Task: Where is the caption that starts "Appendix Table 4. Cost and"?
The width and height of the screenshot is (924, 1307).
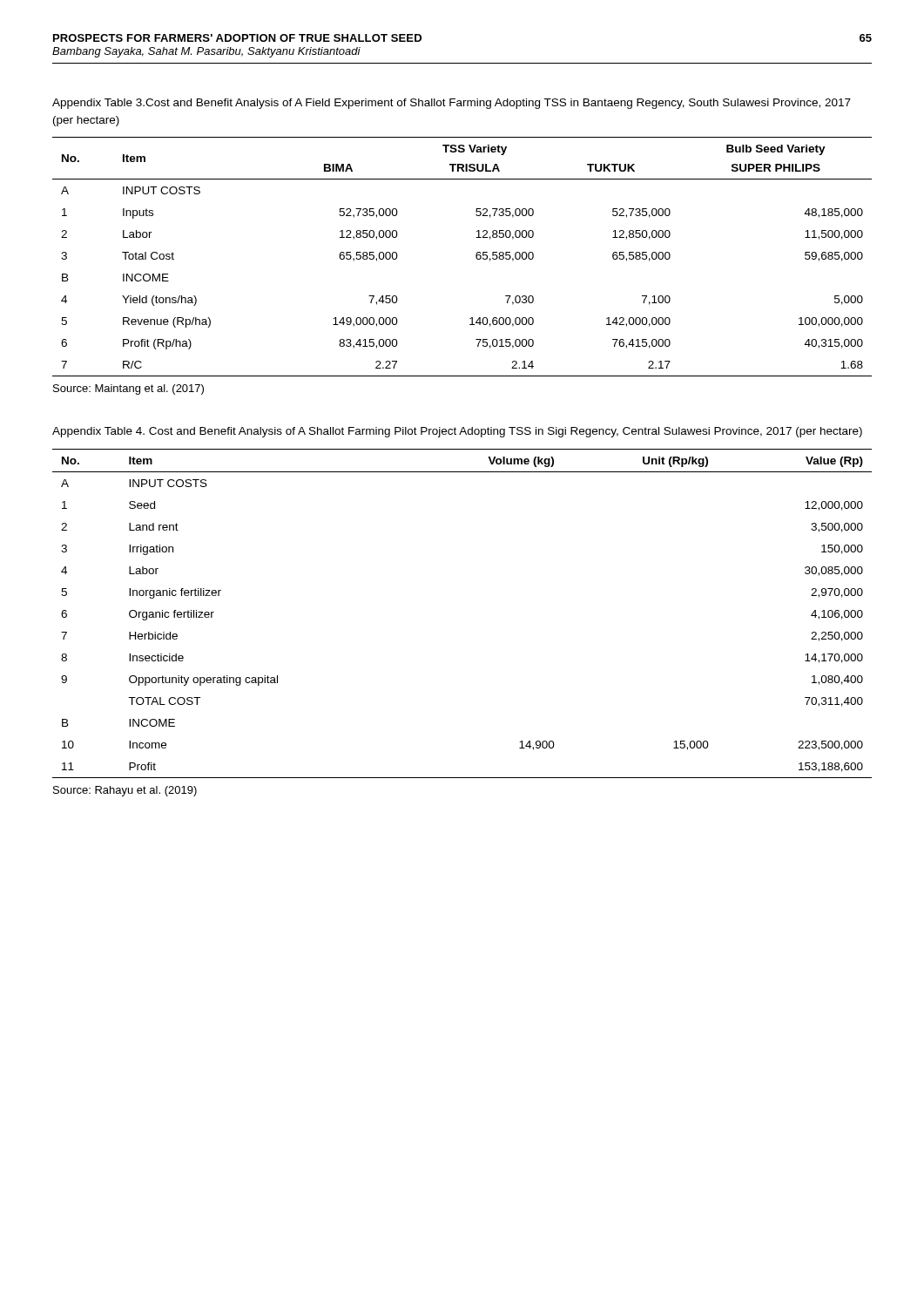Action: click(x=457, y=431)
